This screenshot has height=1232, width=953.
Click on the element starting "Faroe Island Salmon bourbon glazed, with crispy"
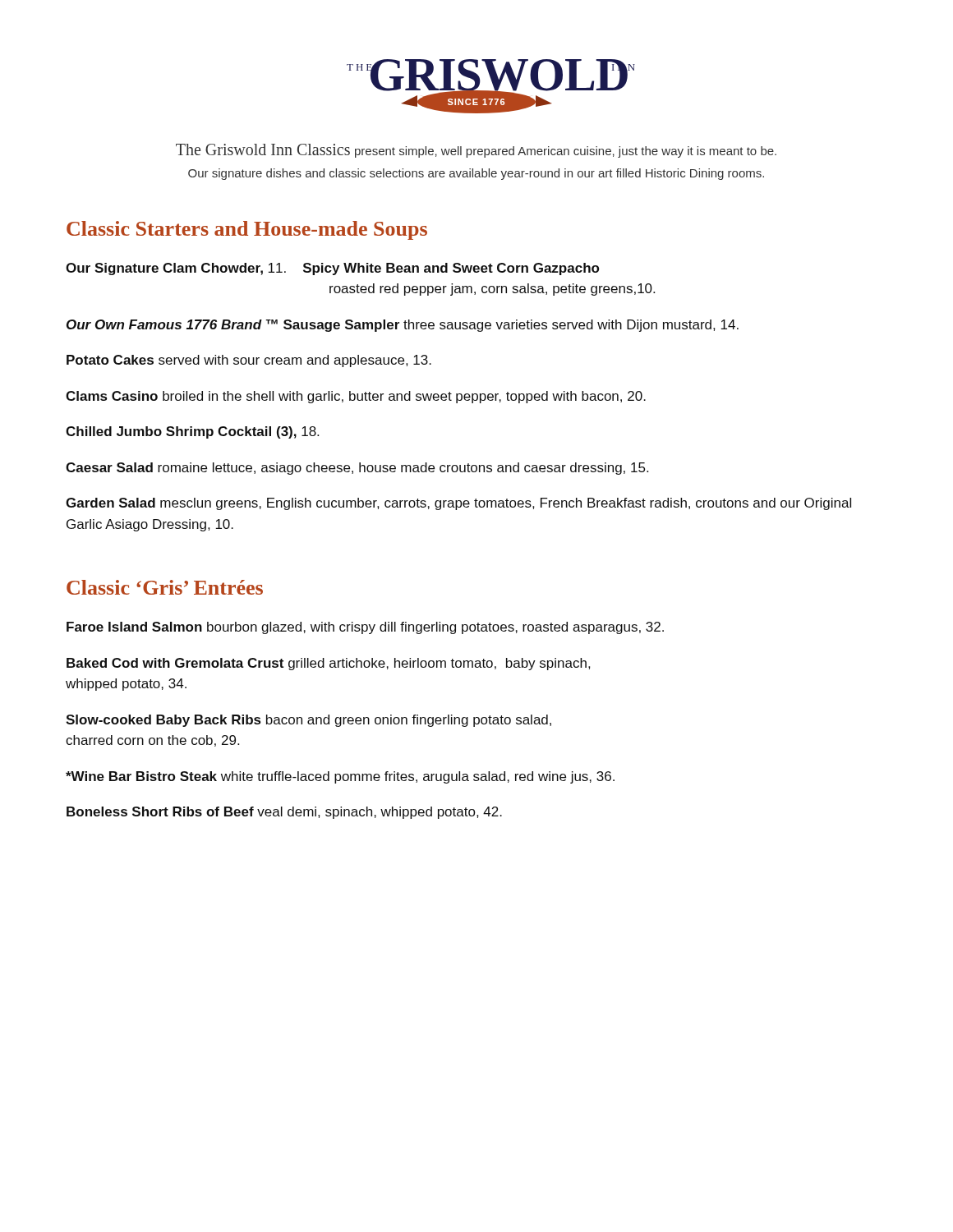(365, 627)
